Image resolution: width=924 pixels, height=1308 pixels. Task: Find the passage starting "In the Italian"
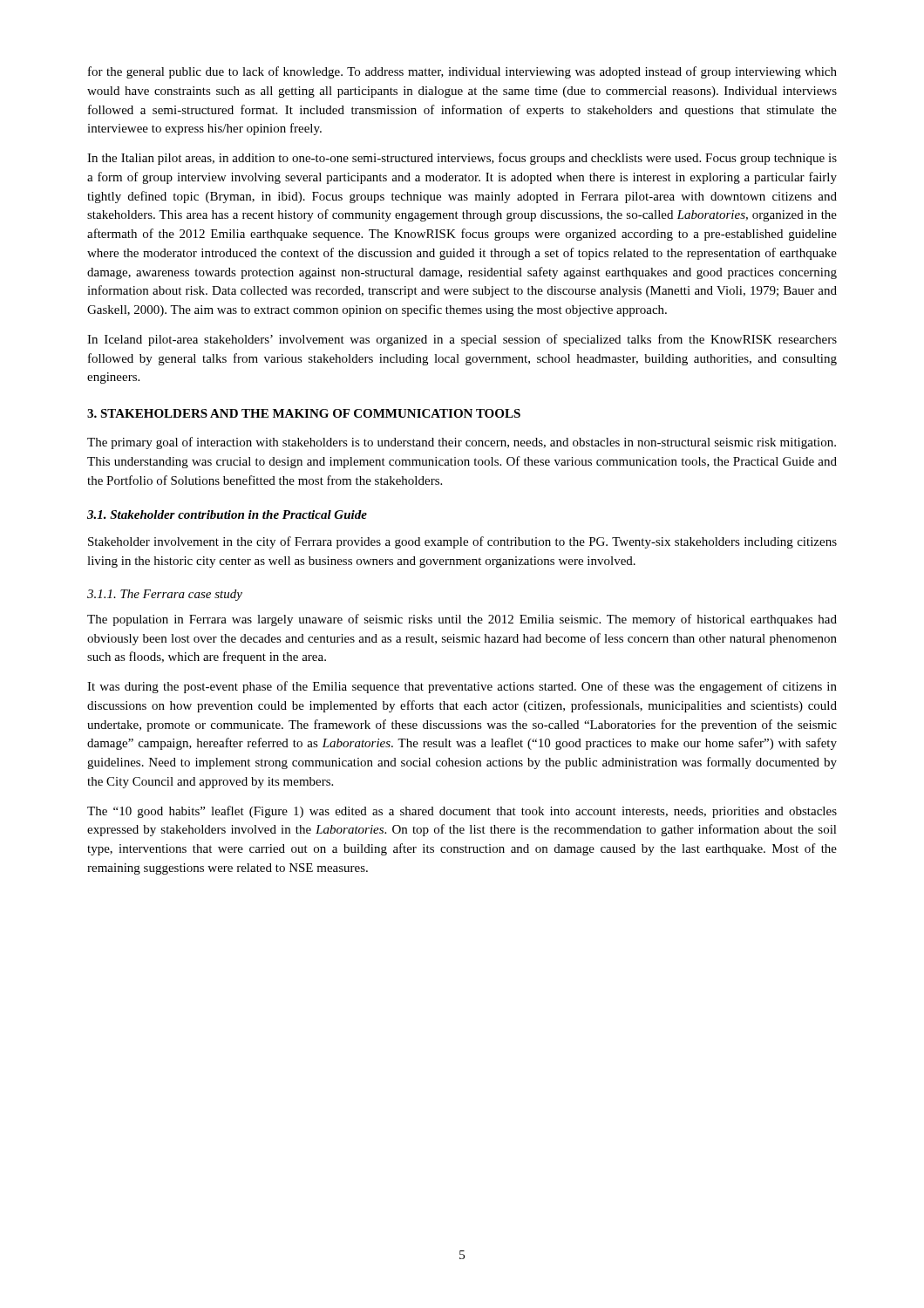(x=462, y=234)
